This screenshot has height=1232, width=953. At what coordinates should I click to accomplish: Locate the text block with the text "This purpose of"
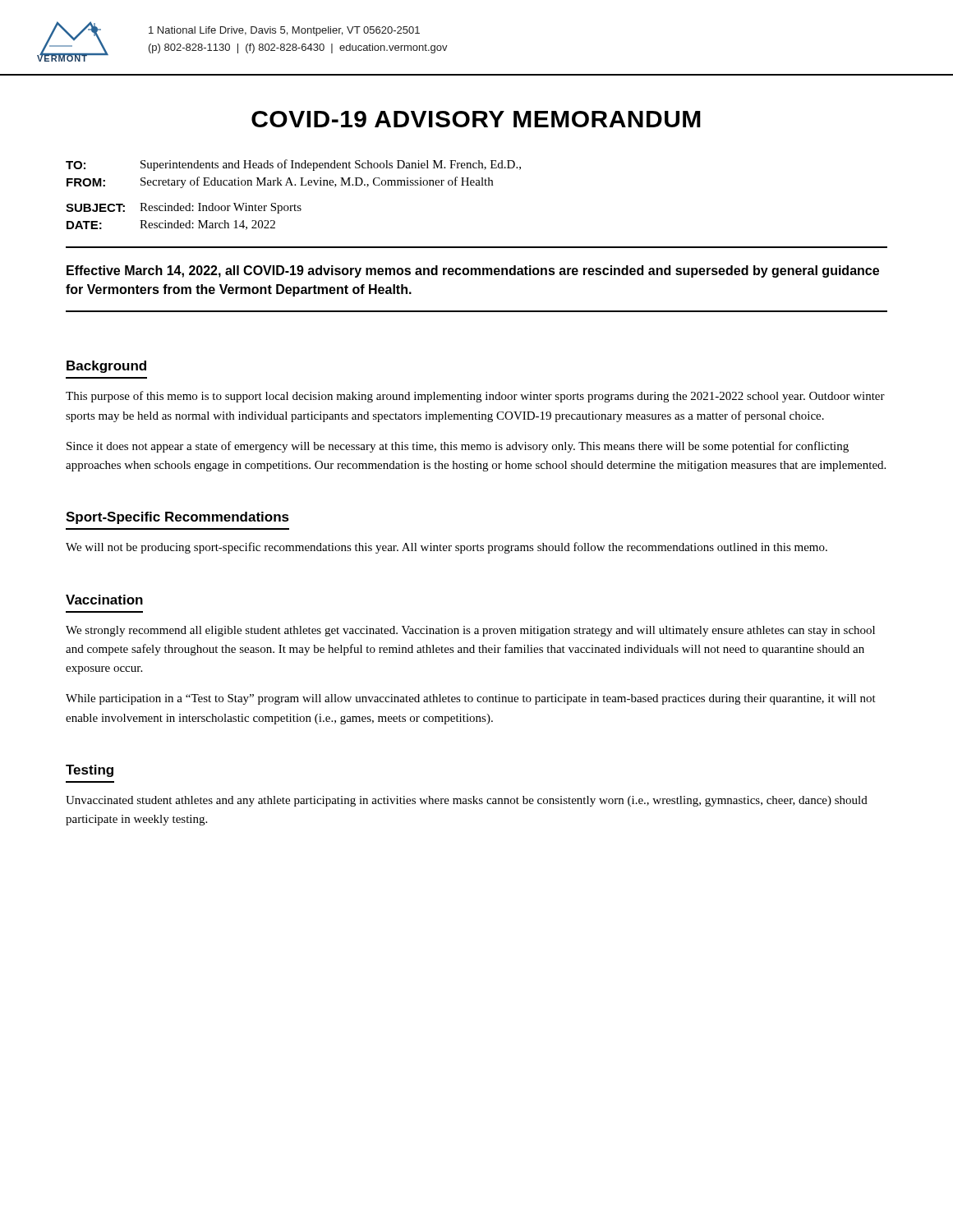tap(475, 406)
